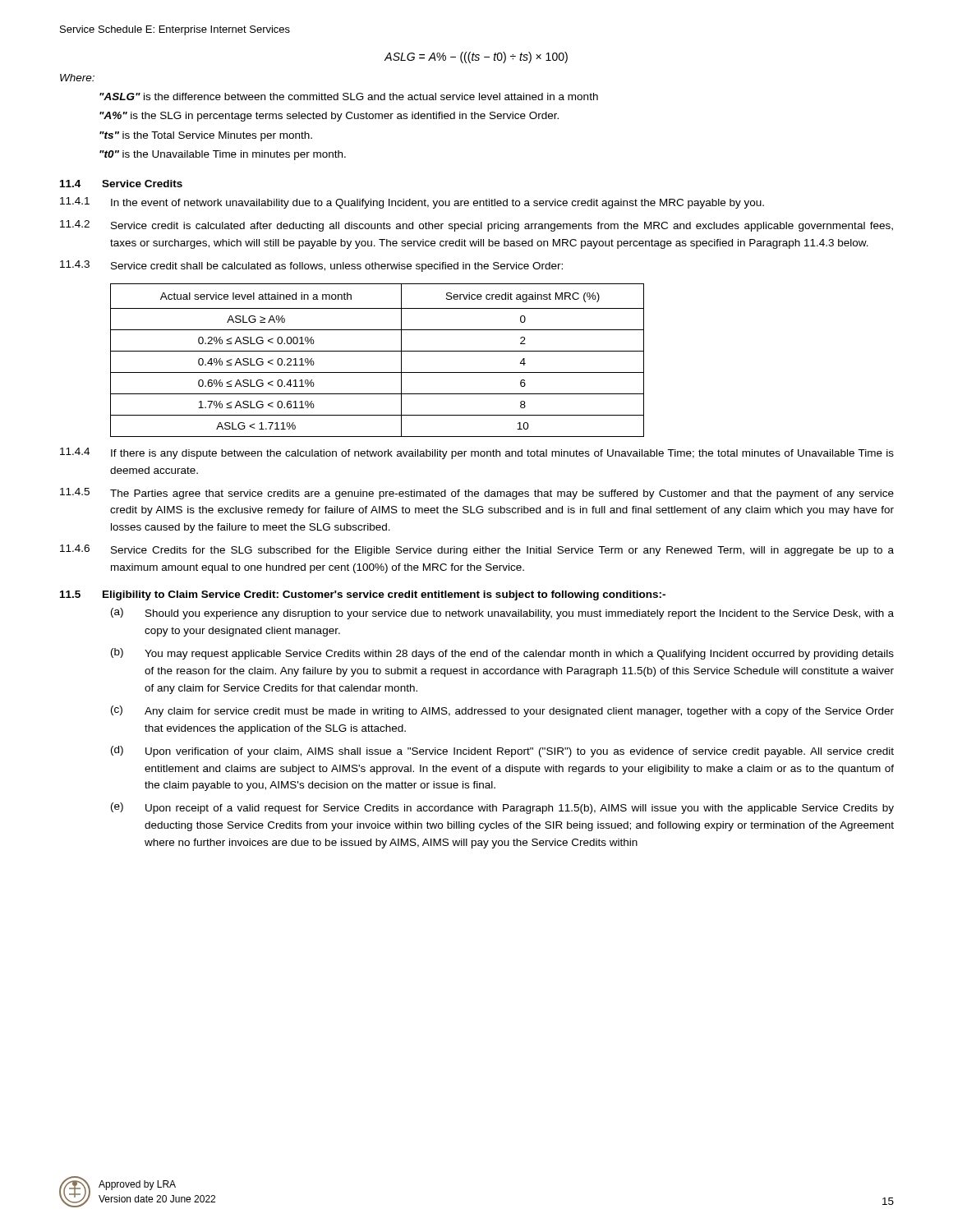Navigate to the text starting "11.4 Service Credits"
953x1232 pixels.
tap(121, 184)
